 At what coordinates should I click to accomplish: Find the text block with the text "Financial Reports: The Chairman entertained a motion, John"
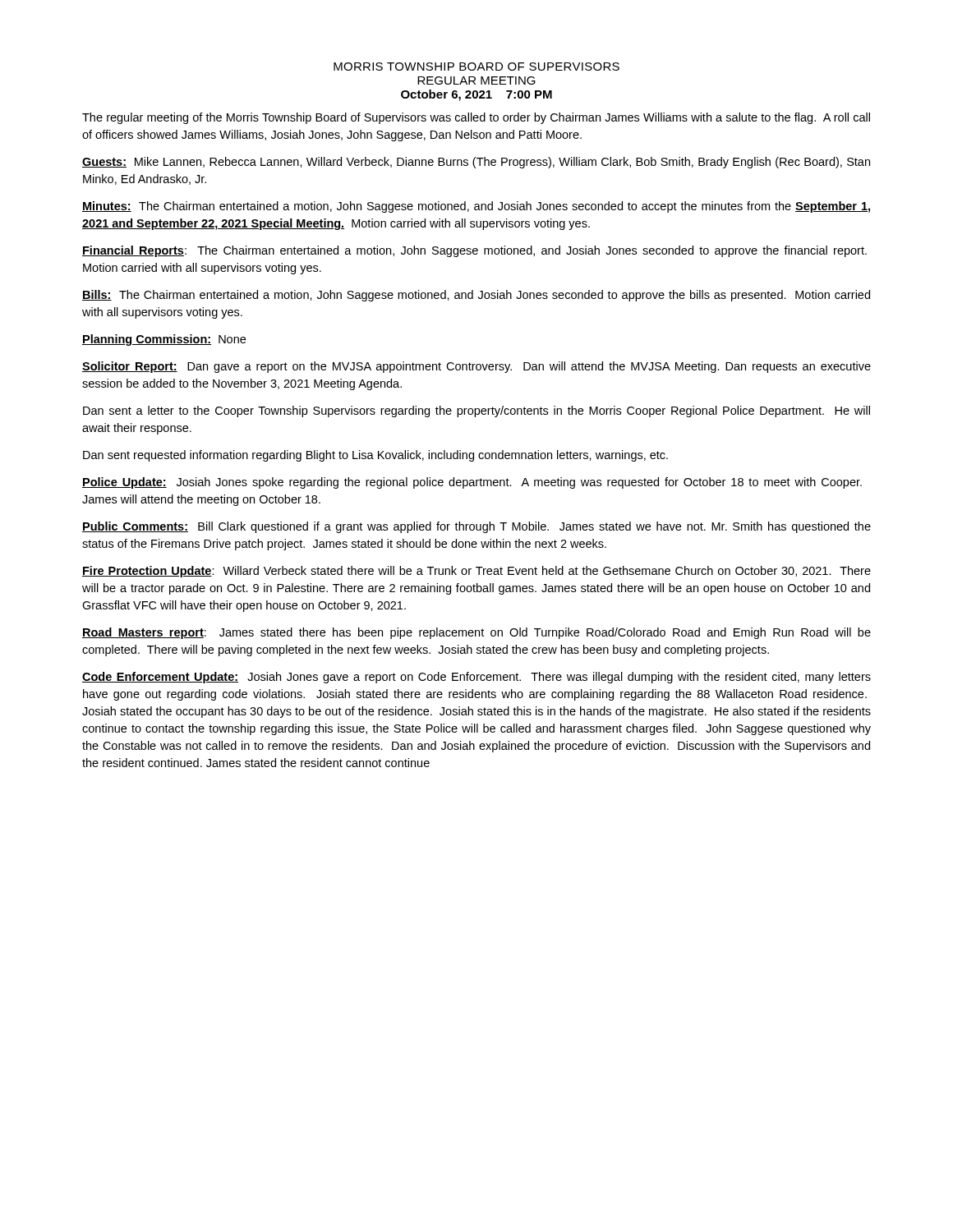(x=476, y=260)
